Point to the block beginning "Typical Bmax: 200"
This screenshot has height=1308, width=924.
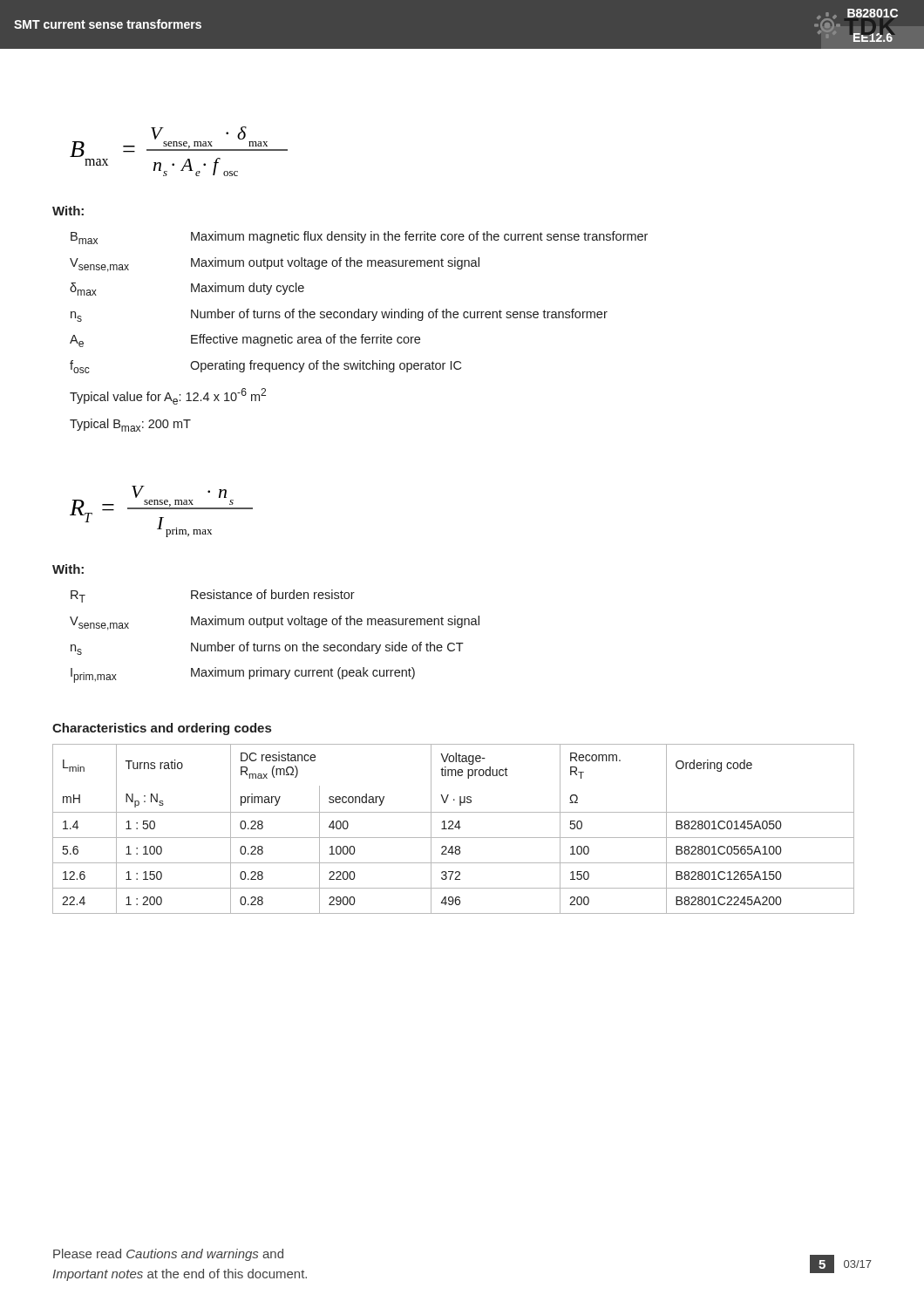(130, 425)
